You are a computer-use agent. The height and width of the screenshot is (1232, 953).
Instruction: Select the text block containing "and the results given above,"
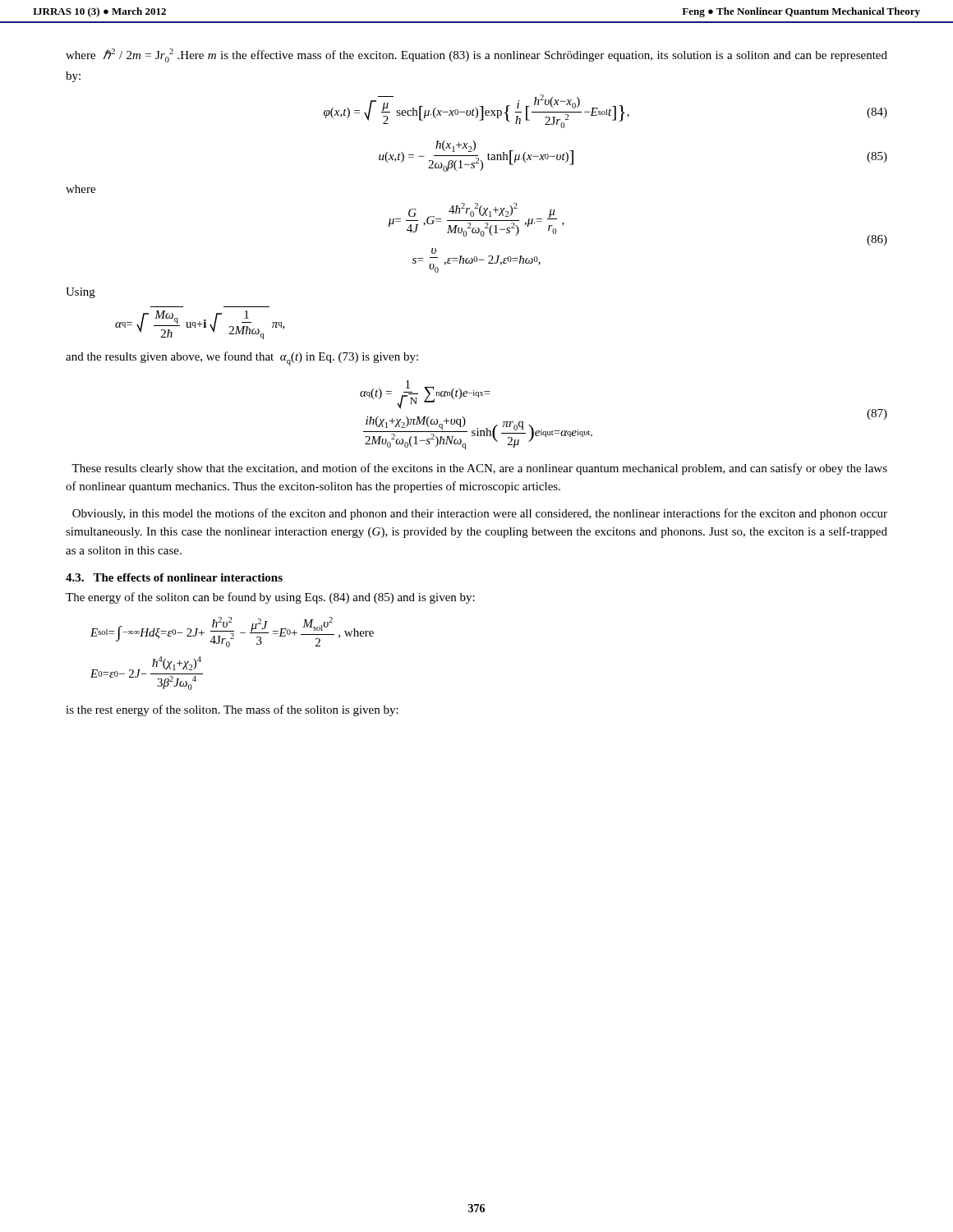tap(242, 357)
